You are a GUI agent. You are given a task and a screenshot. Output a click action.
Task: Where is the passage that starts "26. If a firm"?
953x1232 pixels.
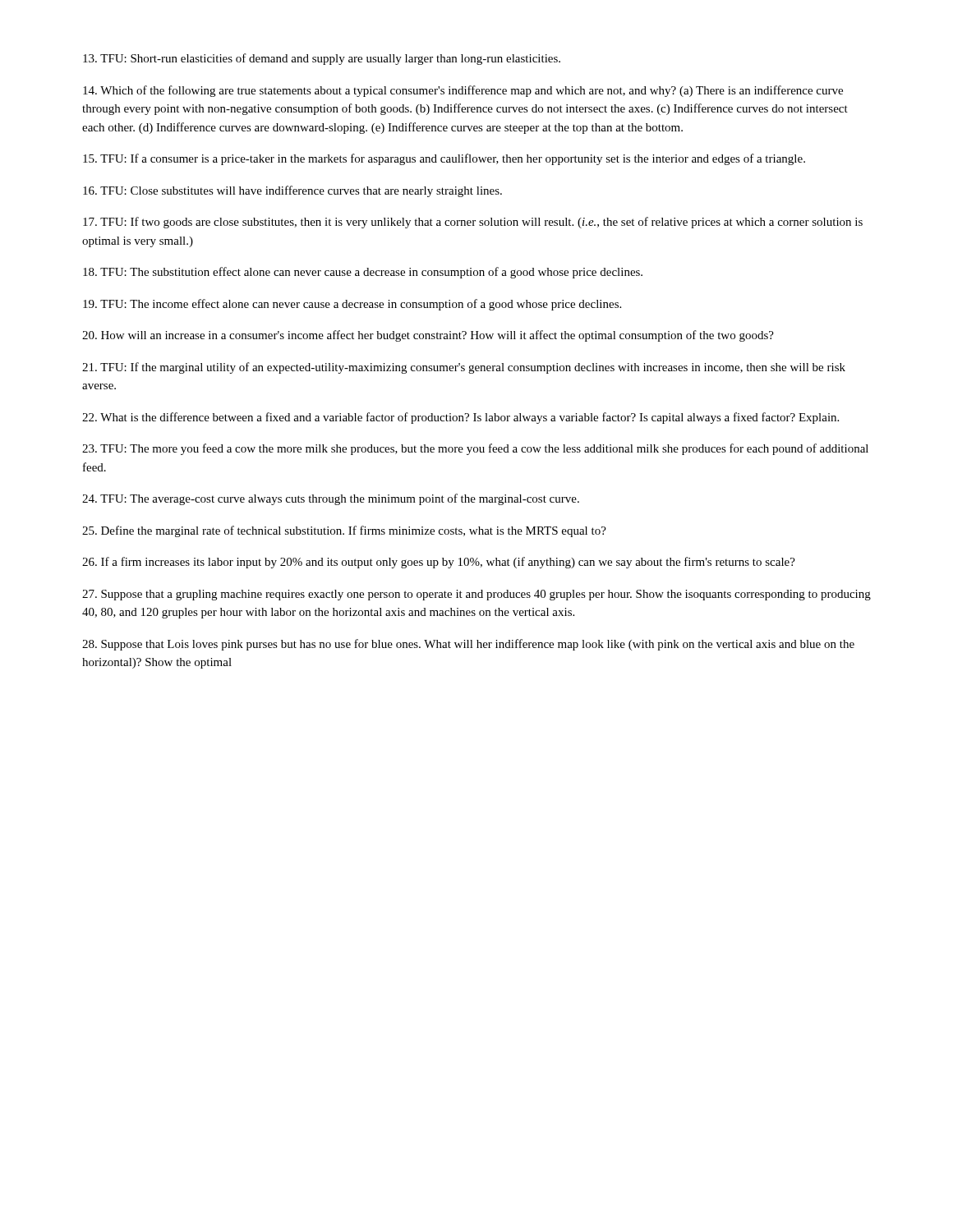pyautogui.click(x=439, y=562)
